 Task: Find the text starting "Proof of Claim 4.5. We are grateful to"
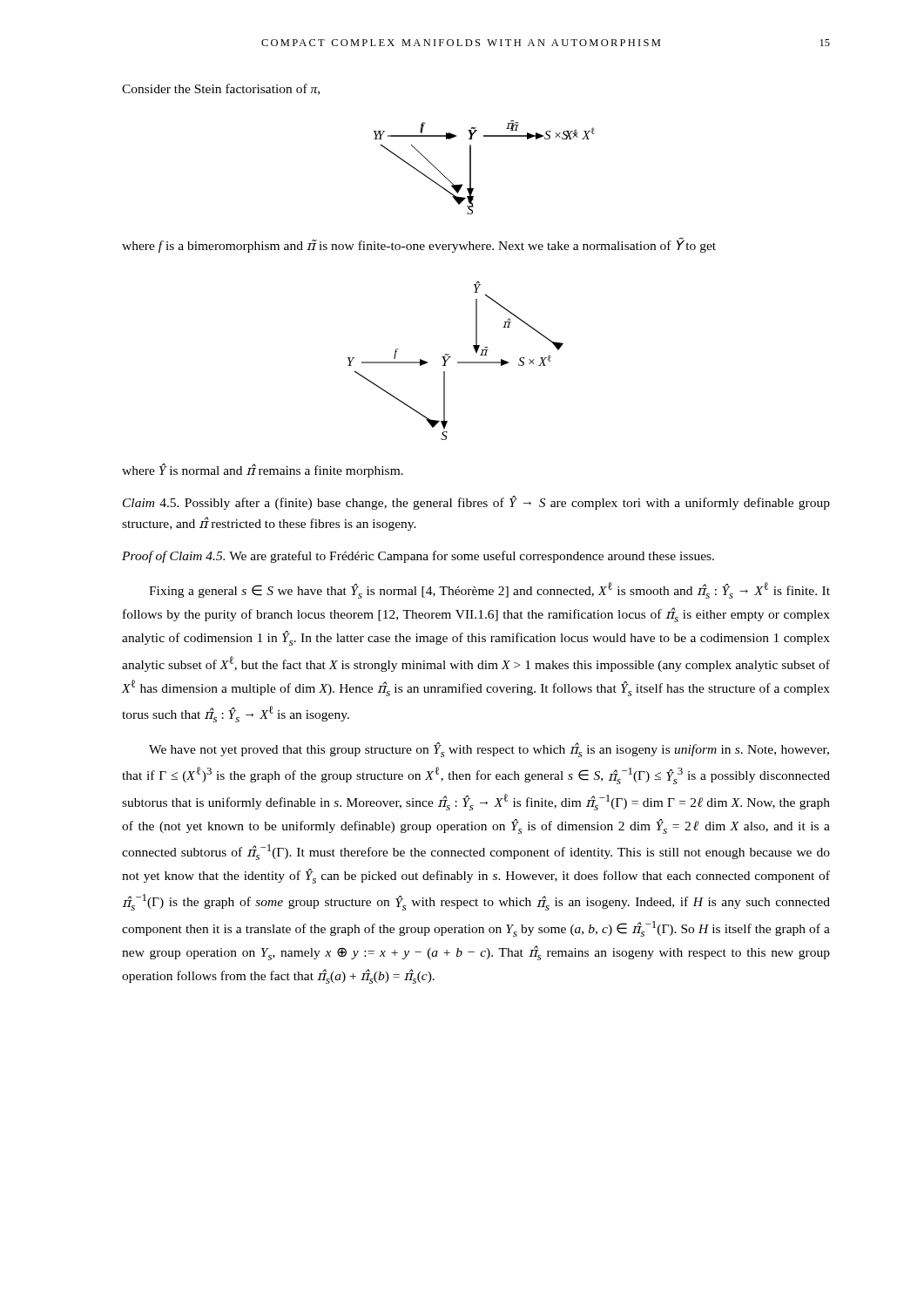pos(418,556)
